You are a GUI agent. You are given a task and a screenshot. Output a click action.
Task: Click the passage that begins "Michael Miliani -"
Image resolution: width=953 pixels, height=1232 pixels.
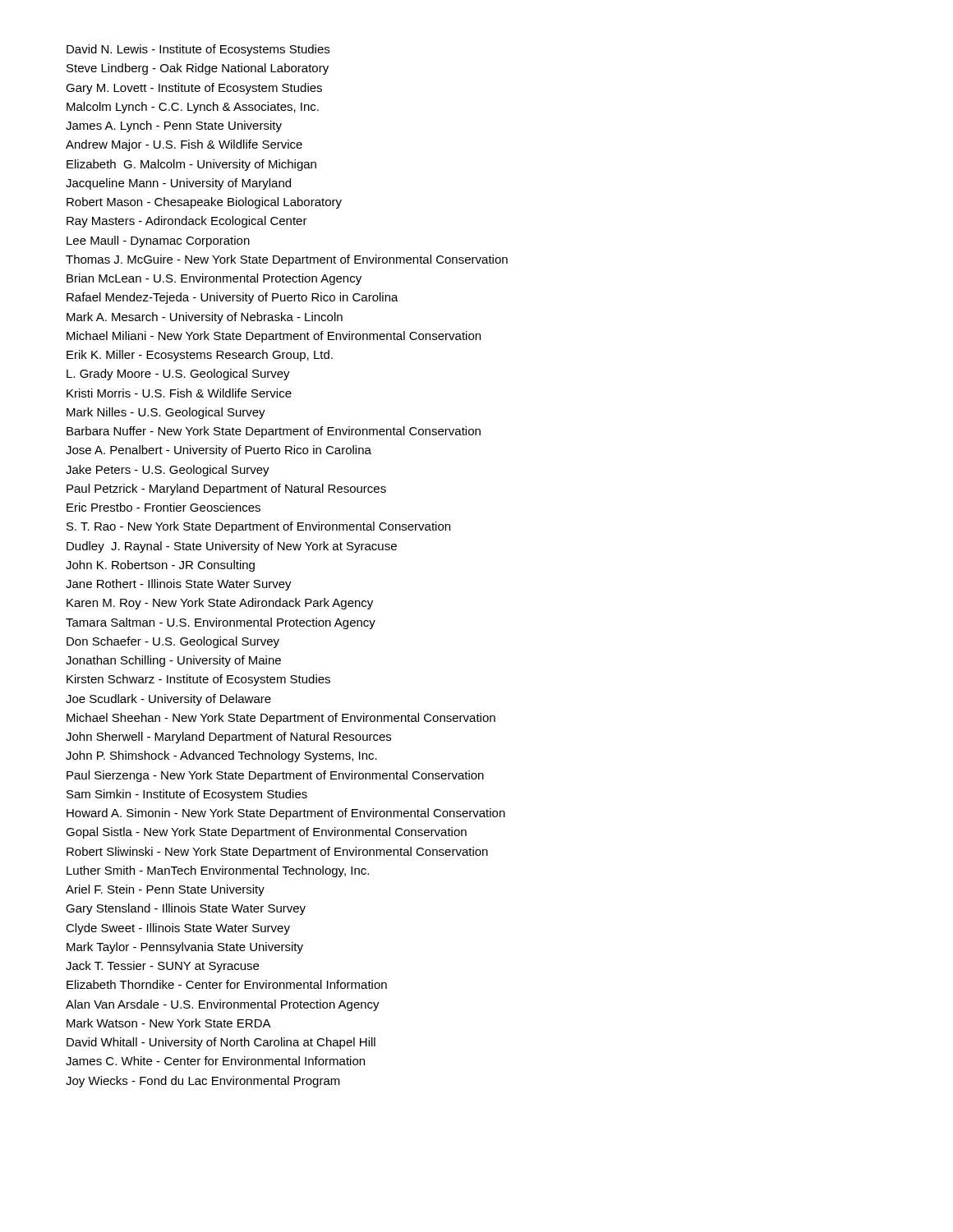pos(274,335)
